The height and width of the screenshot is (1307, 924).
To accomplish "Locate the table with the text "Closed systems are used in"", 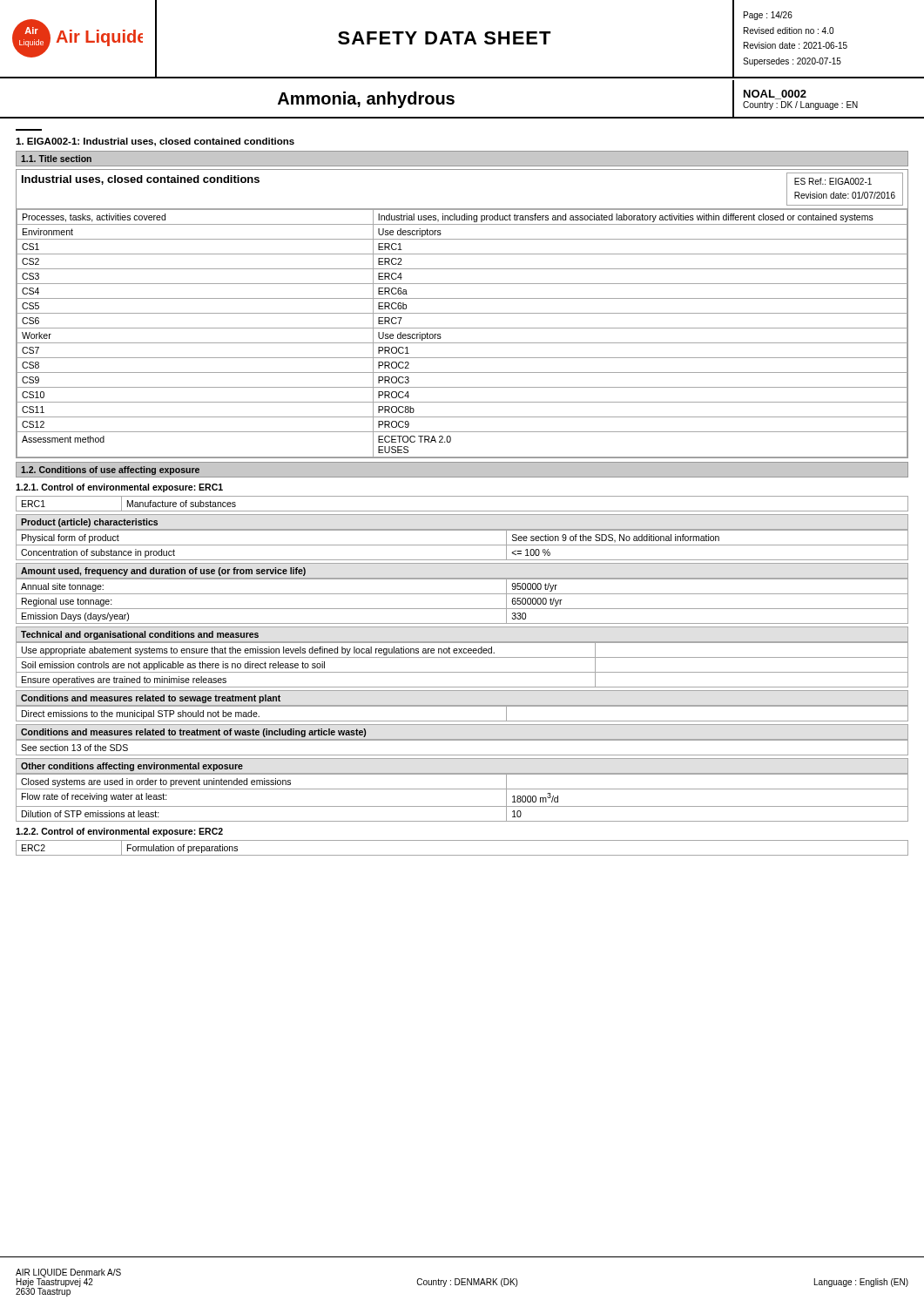I will pos(462,790).
